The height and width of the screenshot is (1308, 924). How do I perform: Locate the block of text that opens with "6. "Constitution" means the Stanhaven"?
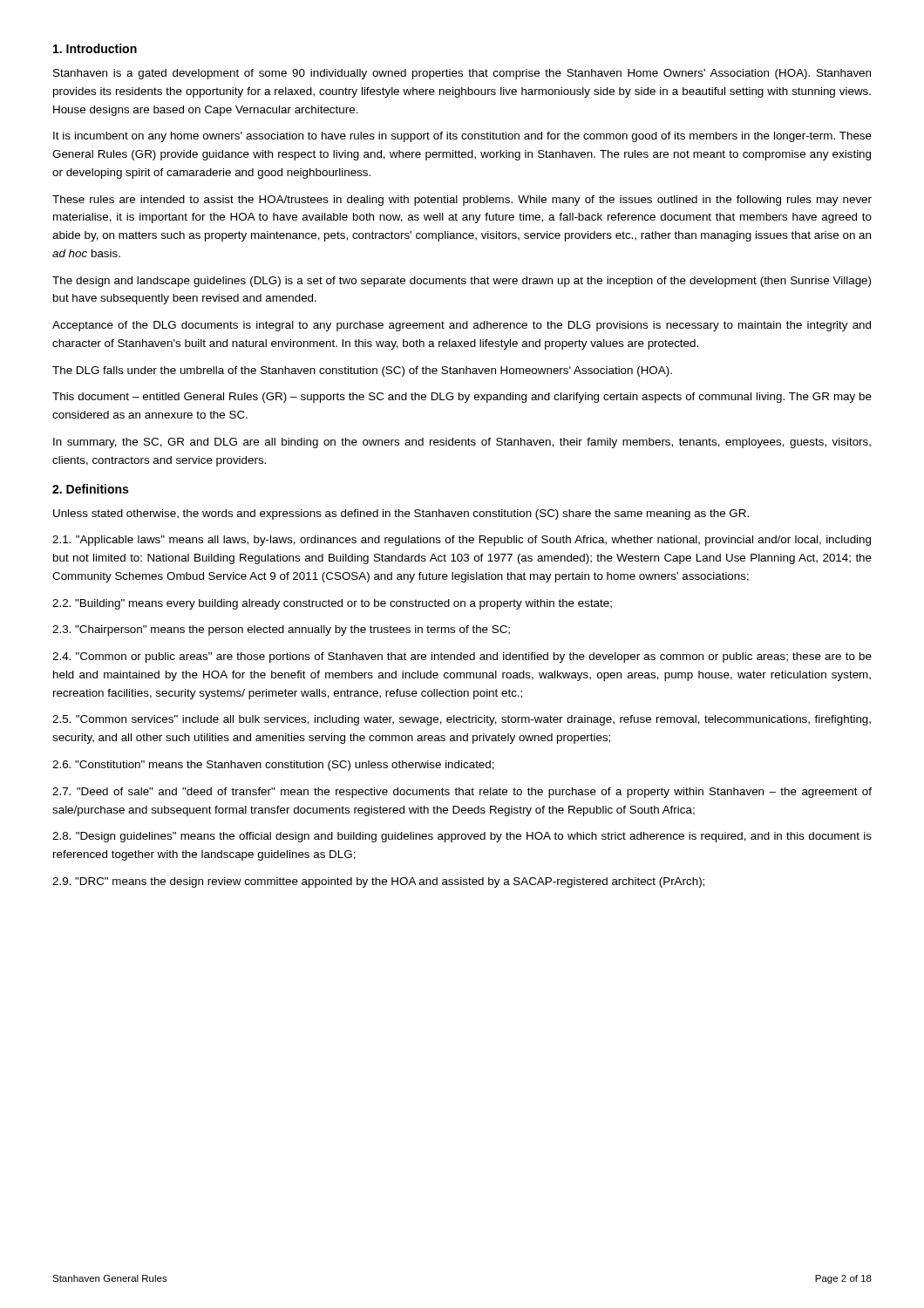click(274, 764)
